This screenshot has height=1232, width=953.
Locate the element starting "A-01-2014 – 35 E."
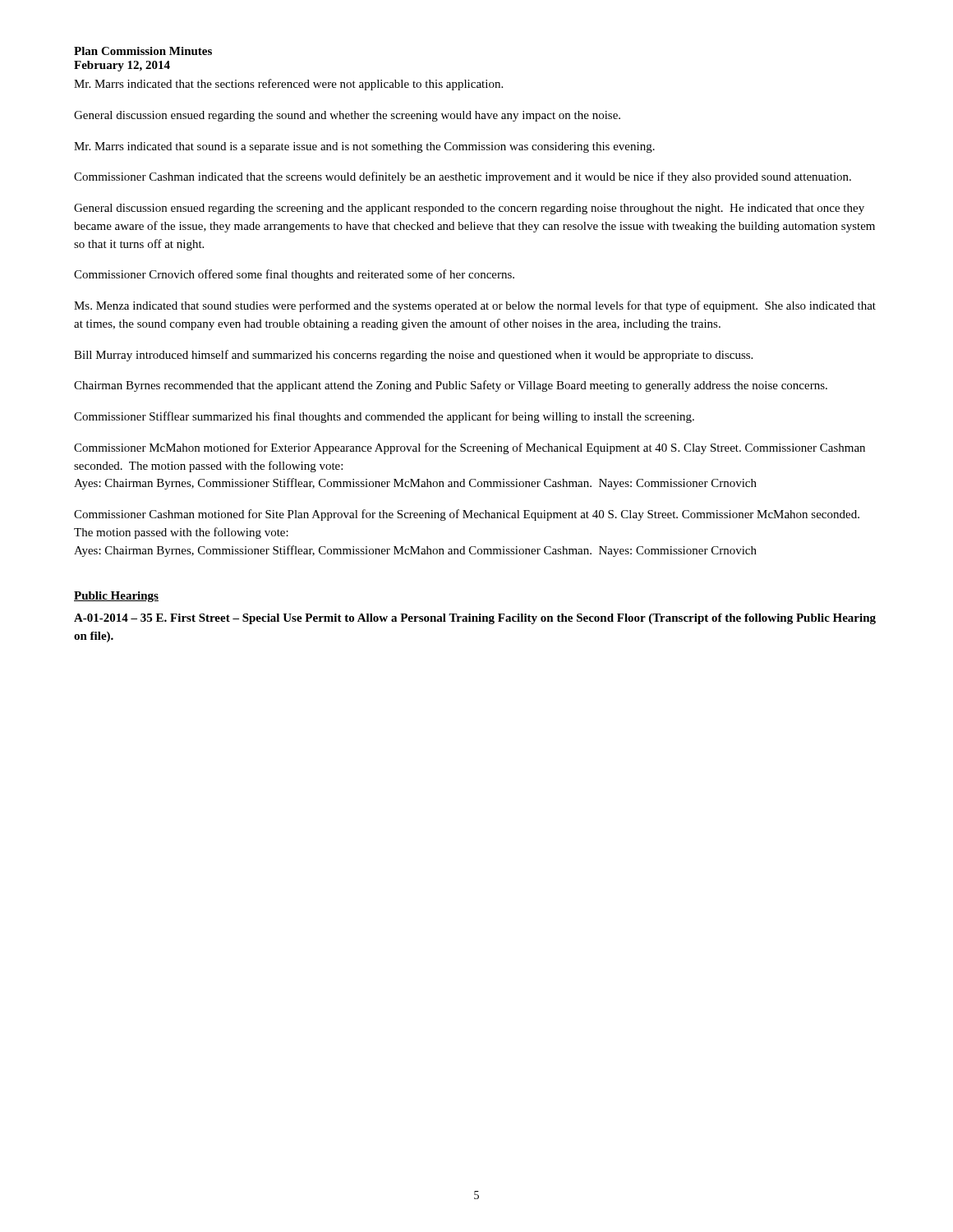point(475,627)
